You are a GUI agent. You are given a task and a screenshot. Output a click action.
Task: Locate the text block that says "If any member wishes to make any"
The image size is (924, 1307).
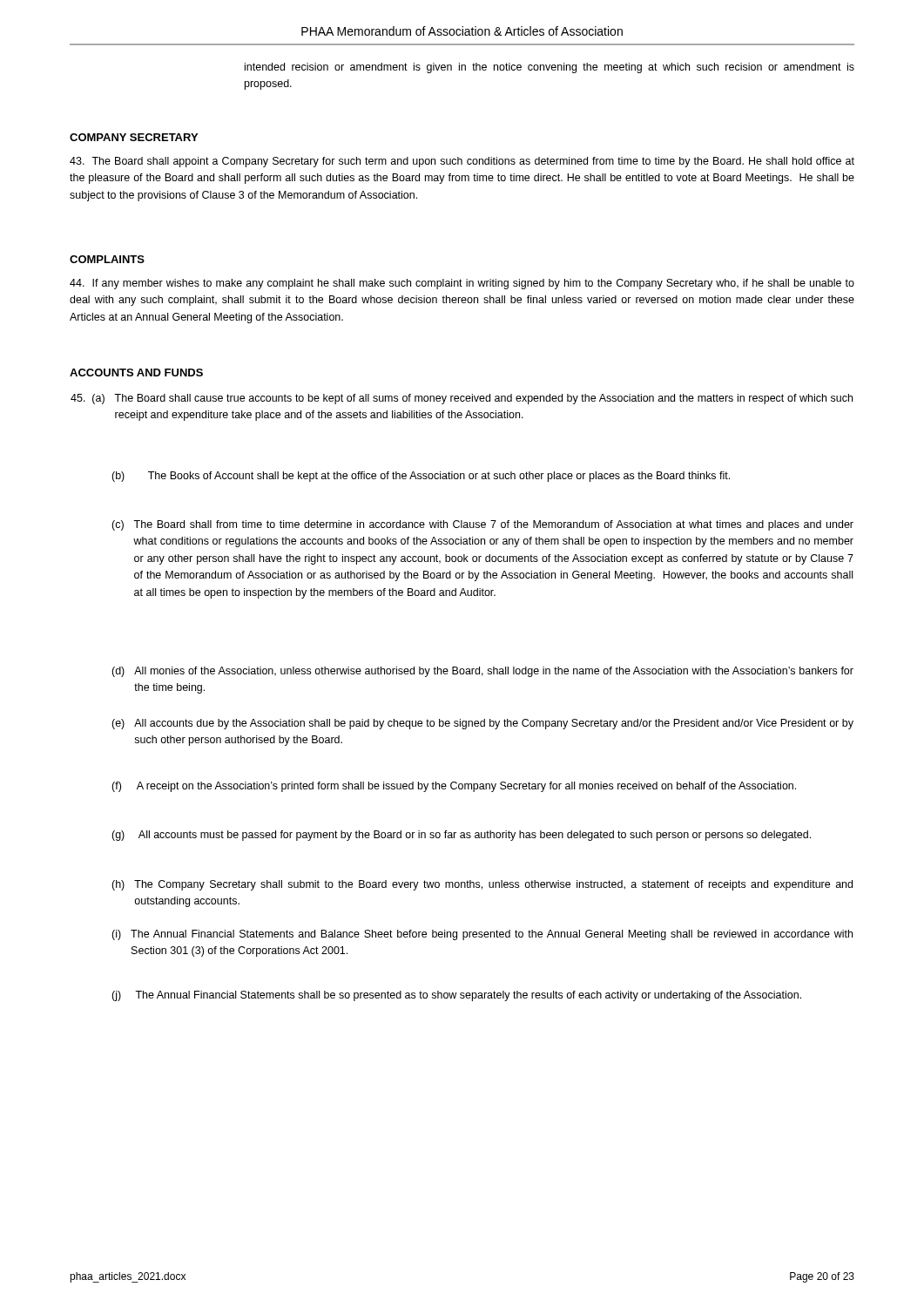point(462,300)
